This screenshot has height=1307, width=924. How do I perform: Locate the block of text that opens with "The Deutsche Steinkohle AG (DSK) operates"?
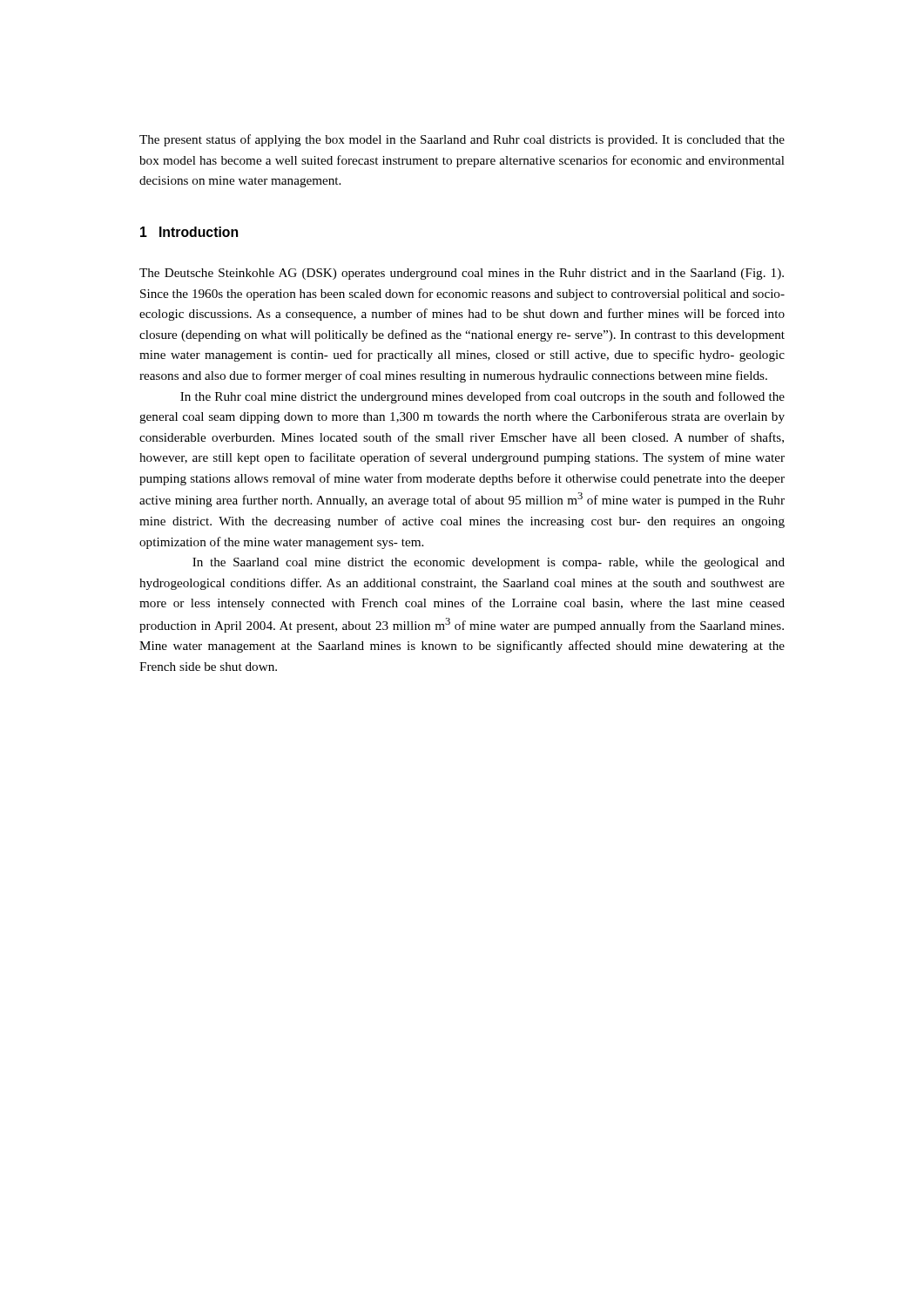462,324
